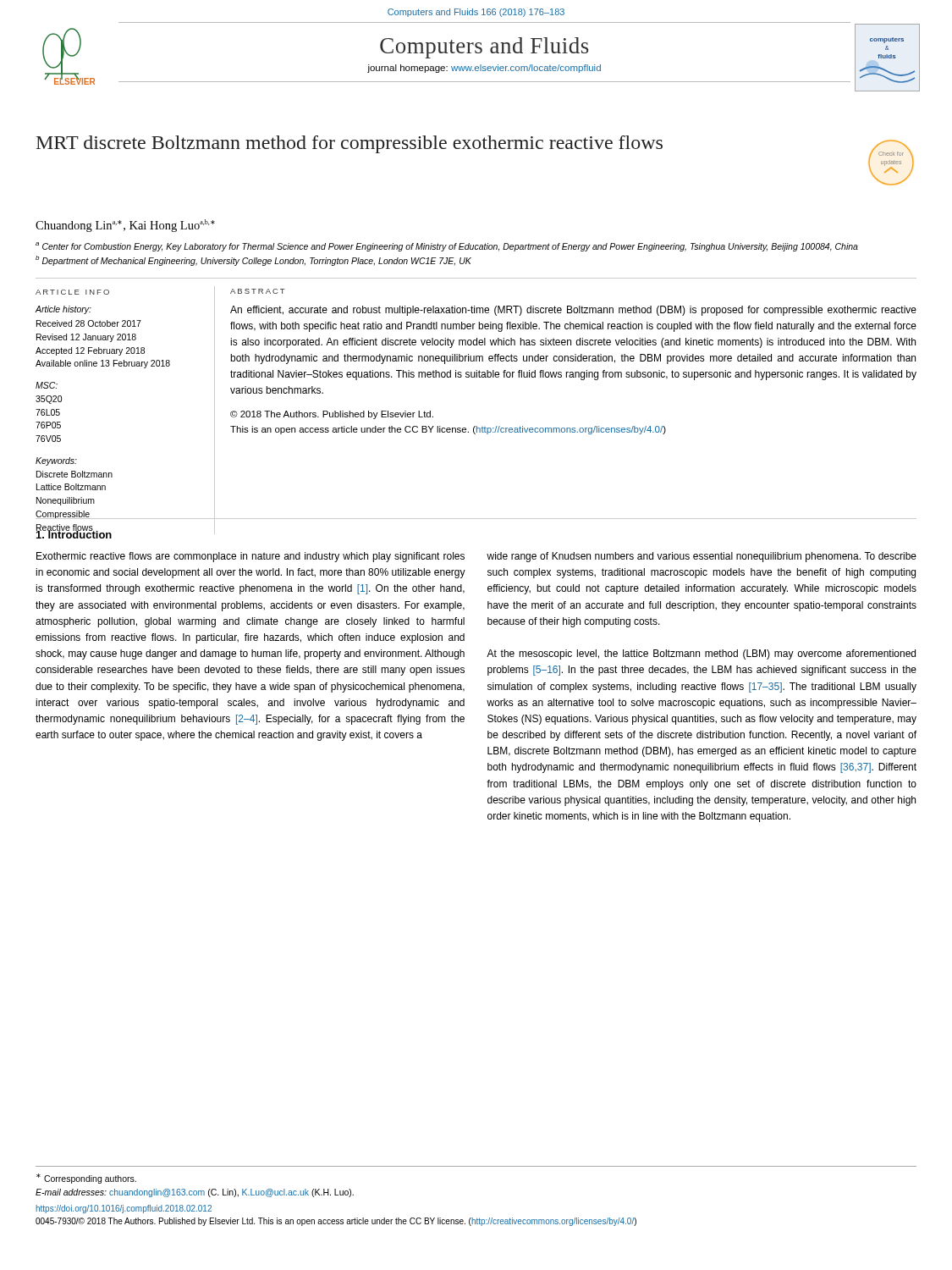Select the text block that says "ARTICLE INFO Article history: Received 28 October"

pos(72,292)
